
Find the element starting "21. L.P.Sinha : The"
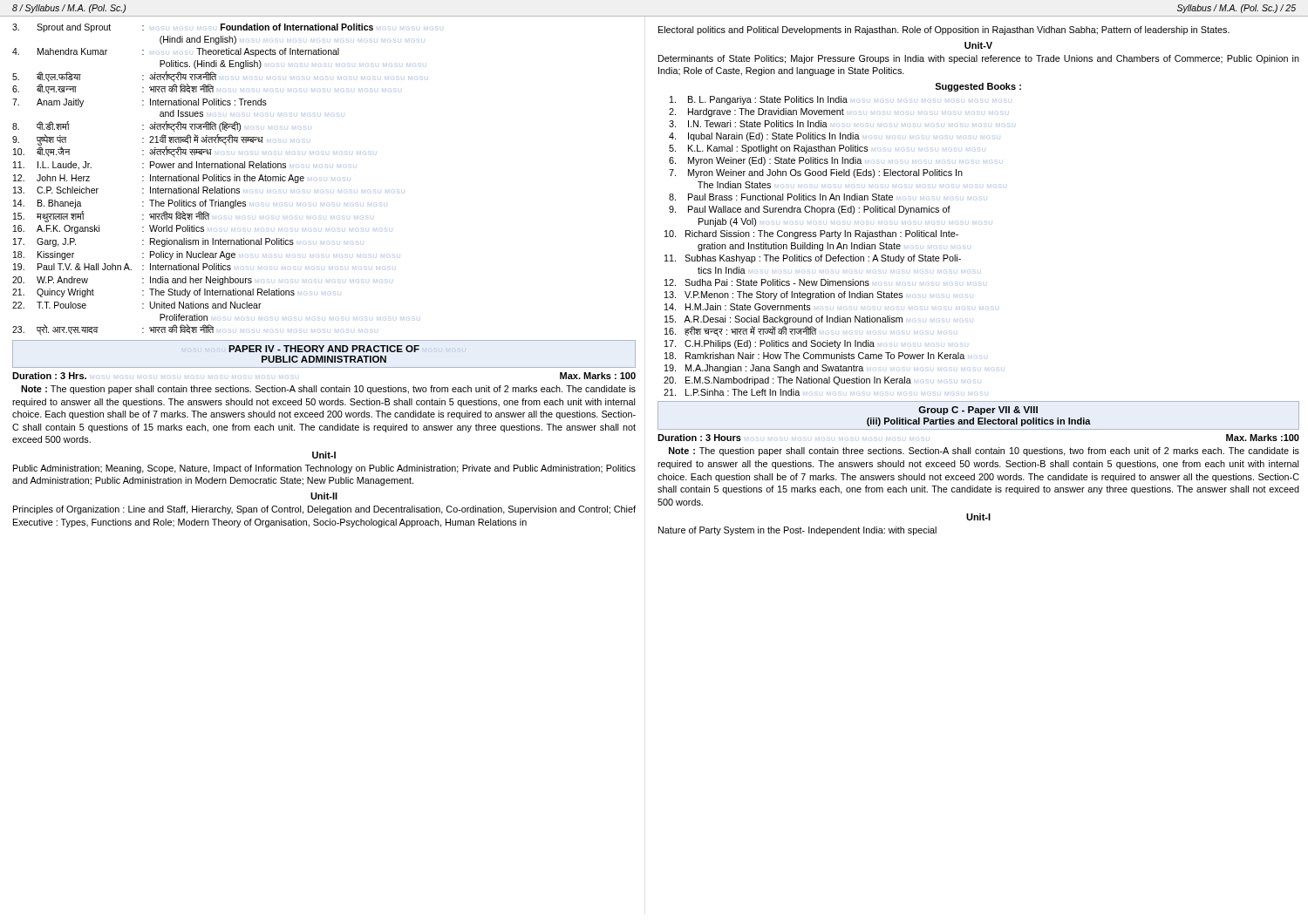[823, 393]
